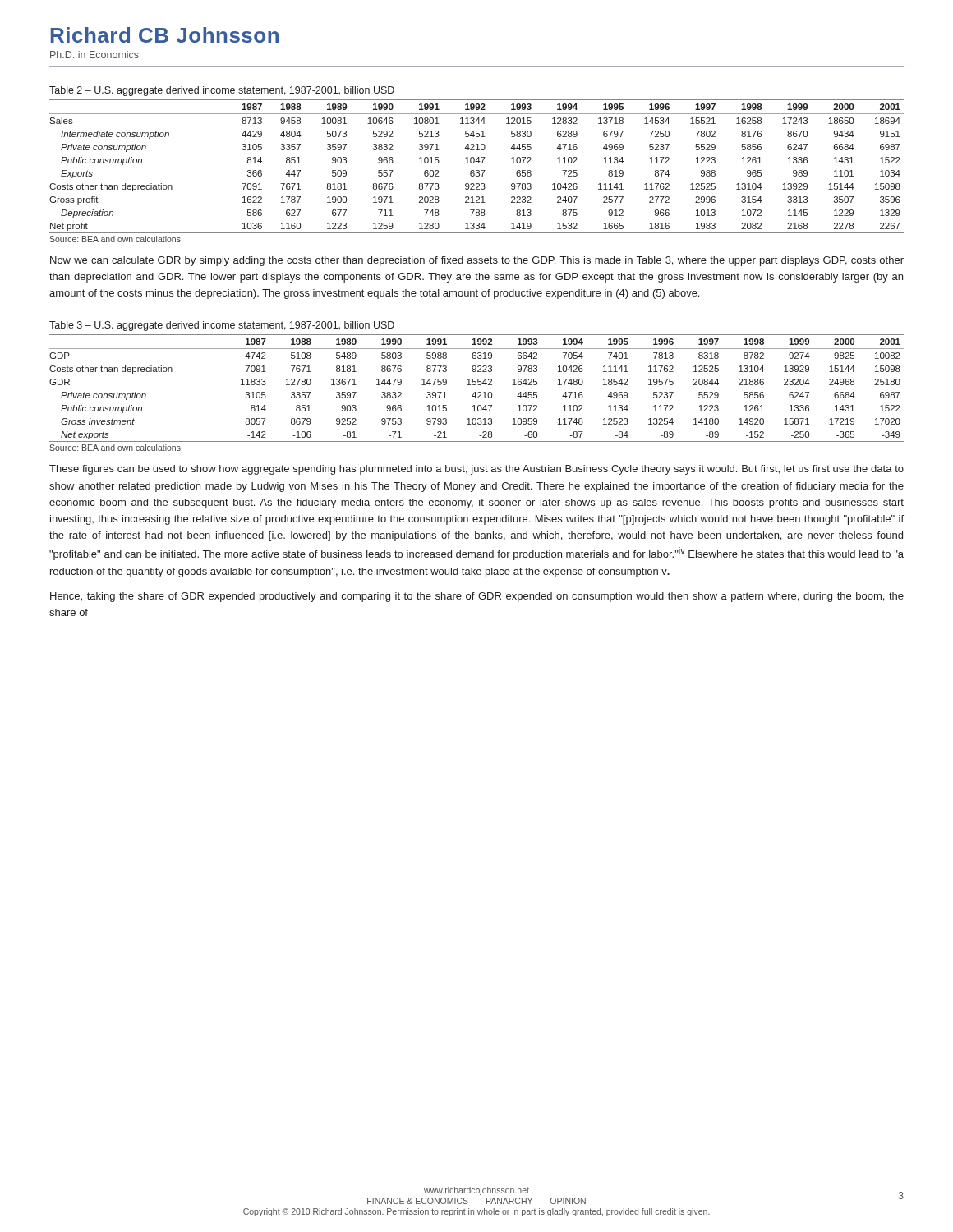Click the caption that begins "Table 3 –"
This screenshot has width=953, height=1232.
point(222,326)
